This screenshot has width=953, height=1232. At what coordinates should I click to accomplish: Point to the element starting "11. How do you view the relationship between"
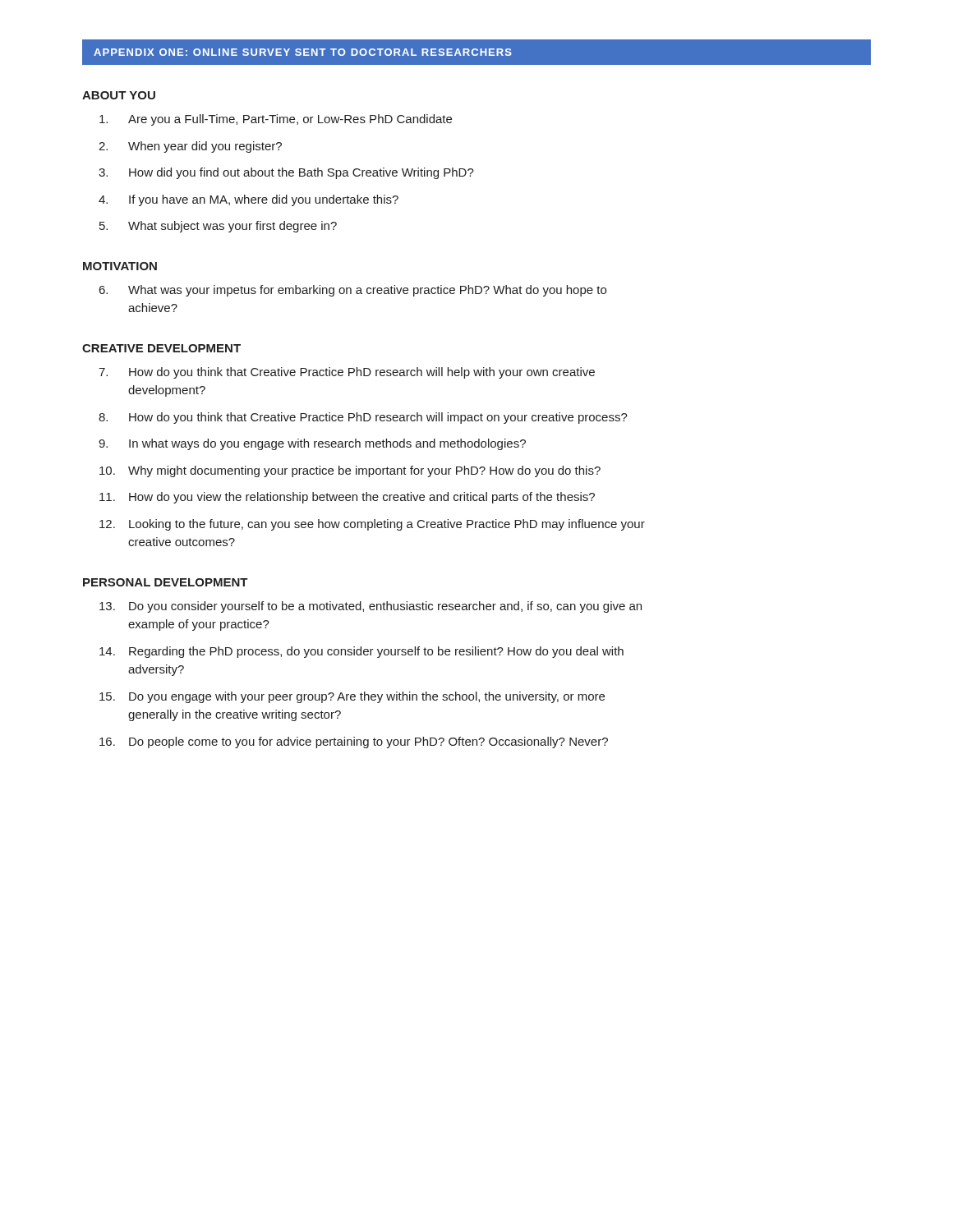339,497
